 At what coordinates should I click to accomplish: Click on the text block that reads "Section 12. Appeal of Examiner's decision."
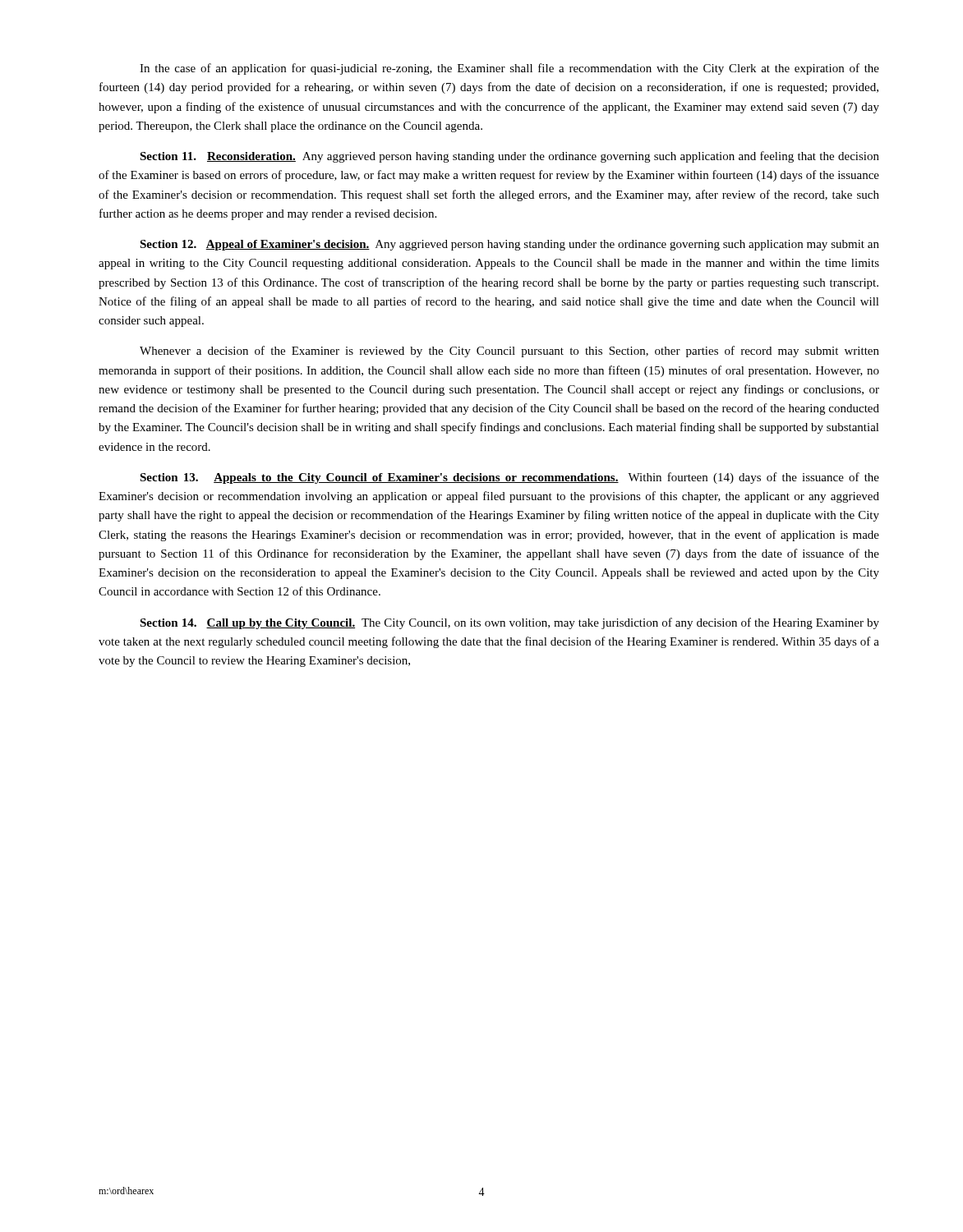pos(489,283)
